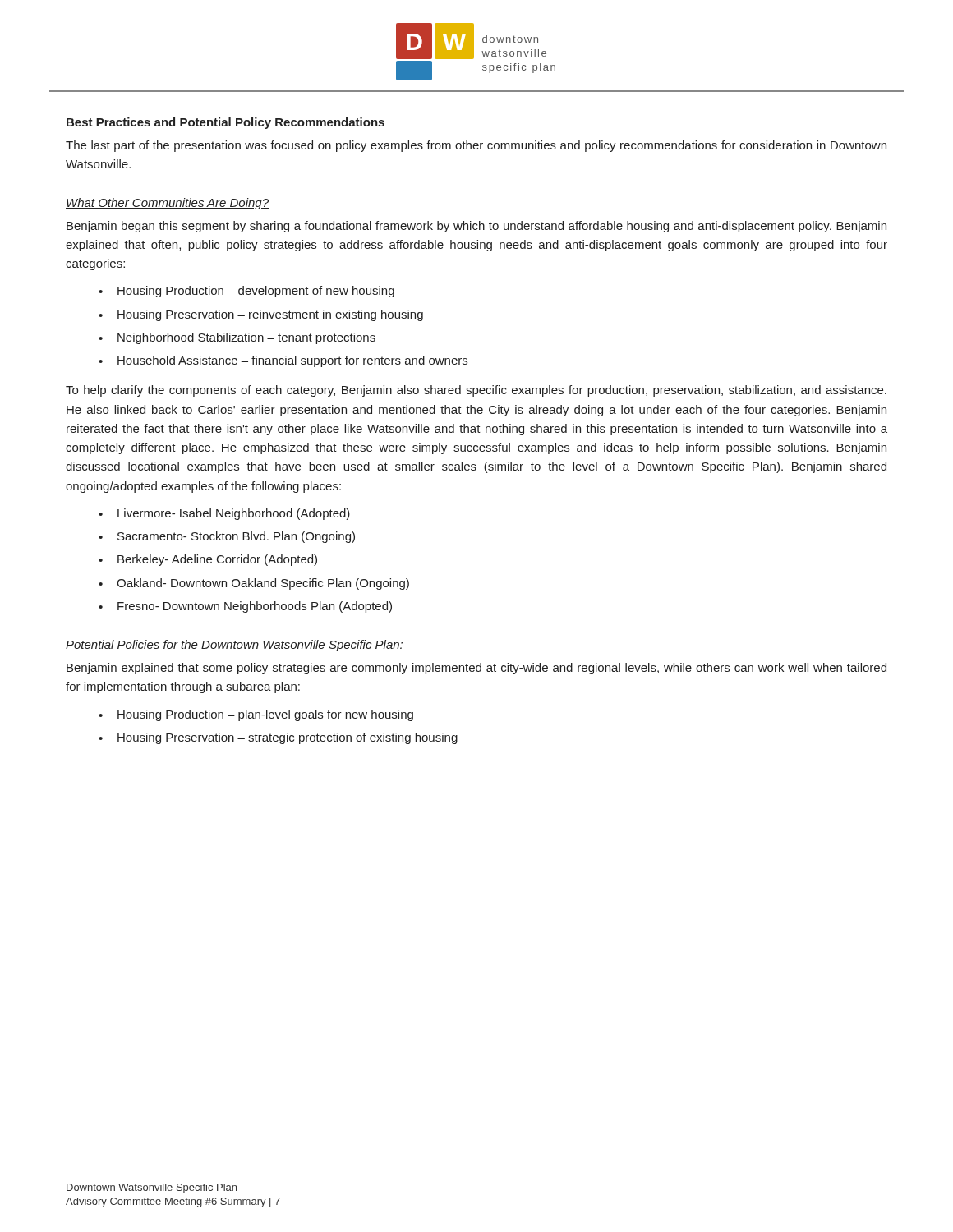
Task: Where is the passage that starts "• Fresno- Downtown Neighborhoods Plan"?
Action: click(246, 606)
